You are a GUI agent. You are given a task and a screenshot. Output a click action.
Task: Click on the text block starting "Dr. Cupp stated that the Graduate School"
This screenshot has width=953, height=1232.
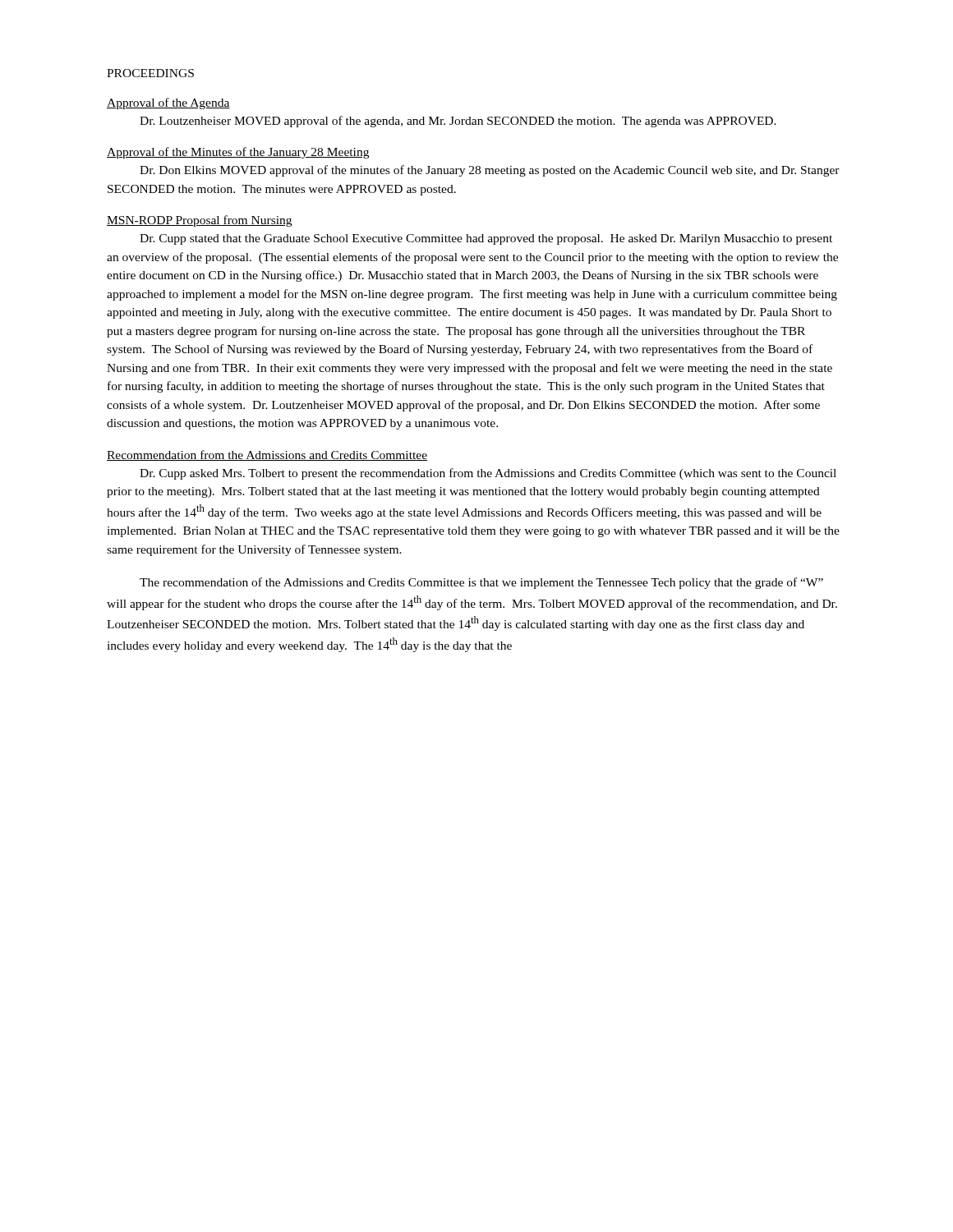(473, 330)
